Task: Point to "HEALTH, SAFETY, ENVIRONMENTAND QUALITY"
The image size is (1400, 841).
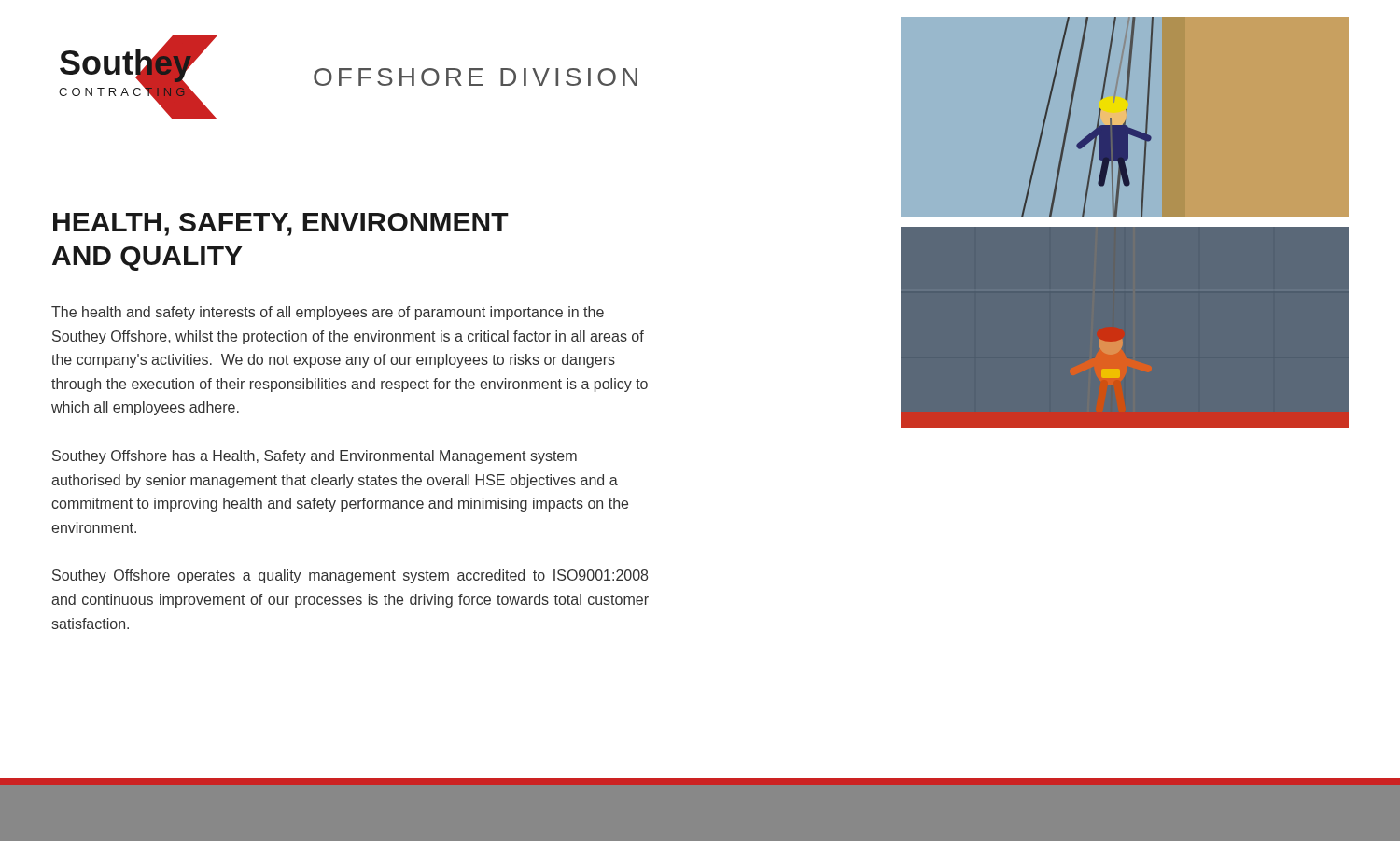Action: tap(280, 239)
